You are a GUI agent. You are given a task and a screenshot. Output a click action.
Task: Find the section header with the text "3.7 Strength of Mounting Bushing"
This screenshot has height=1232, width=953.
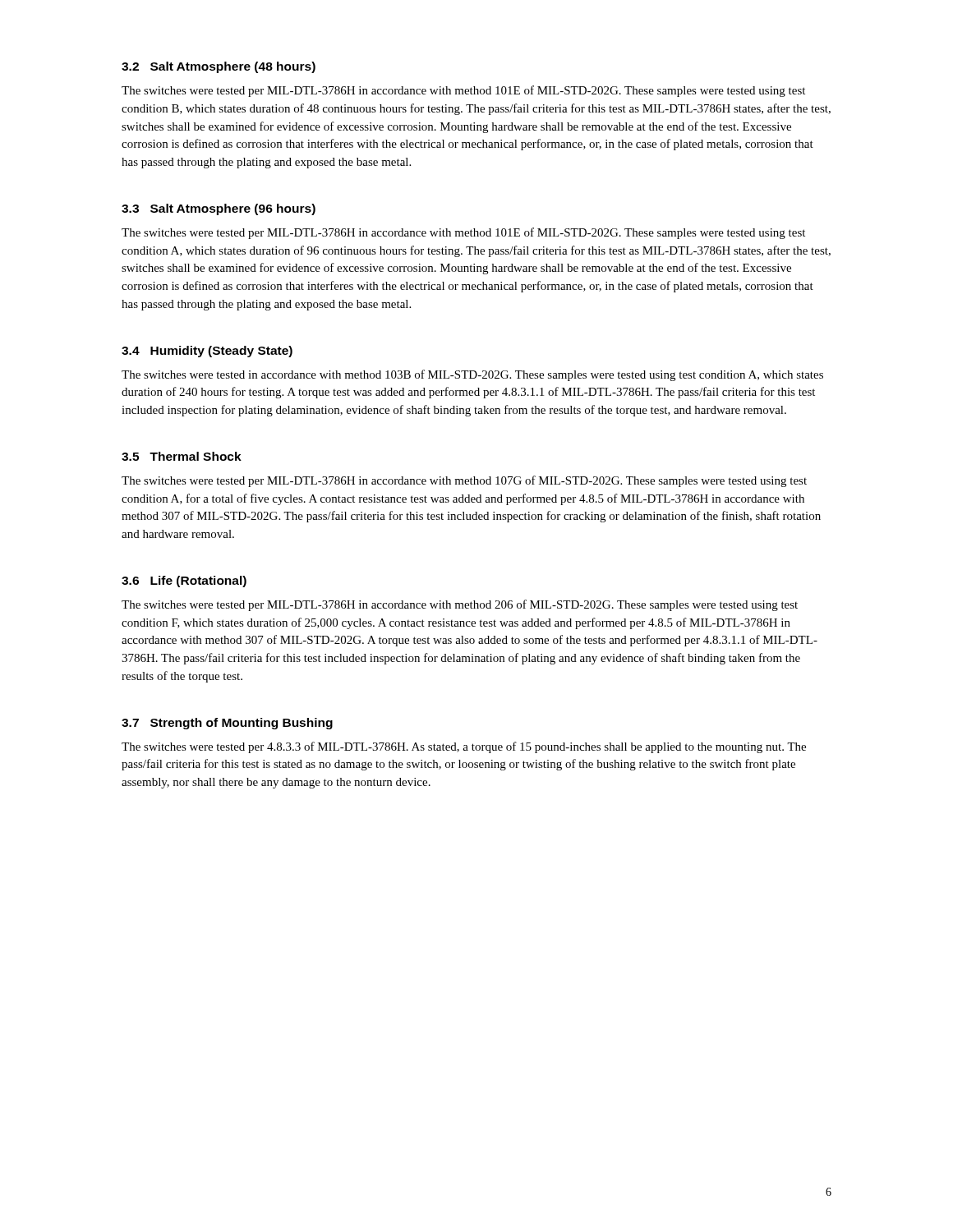[x=227, y=722]
